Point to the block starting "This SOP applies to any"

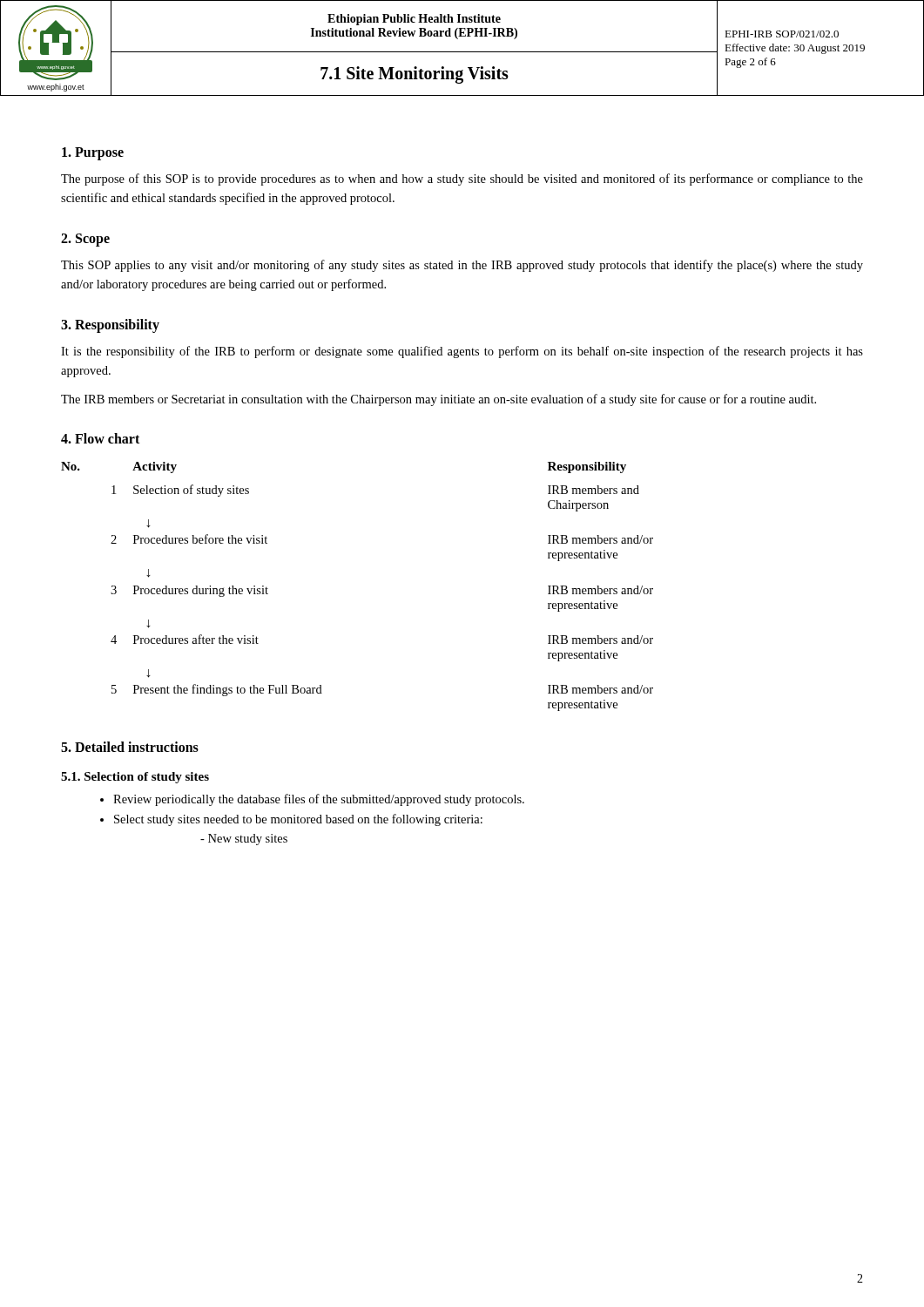click(462, 275)
